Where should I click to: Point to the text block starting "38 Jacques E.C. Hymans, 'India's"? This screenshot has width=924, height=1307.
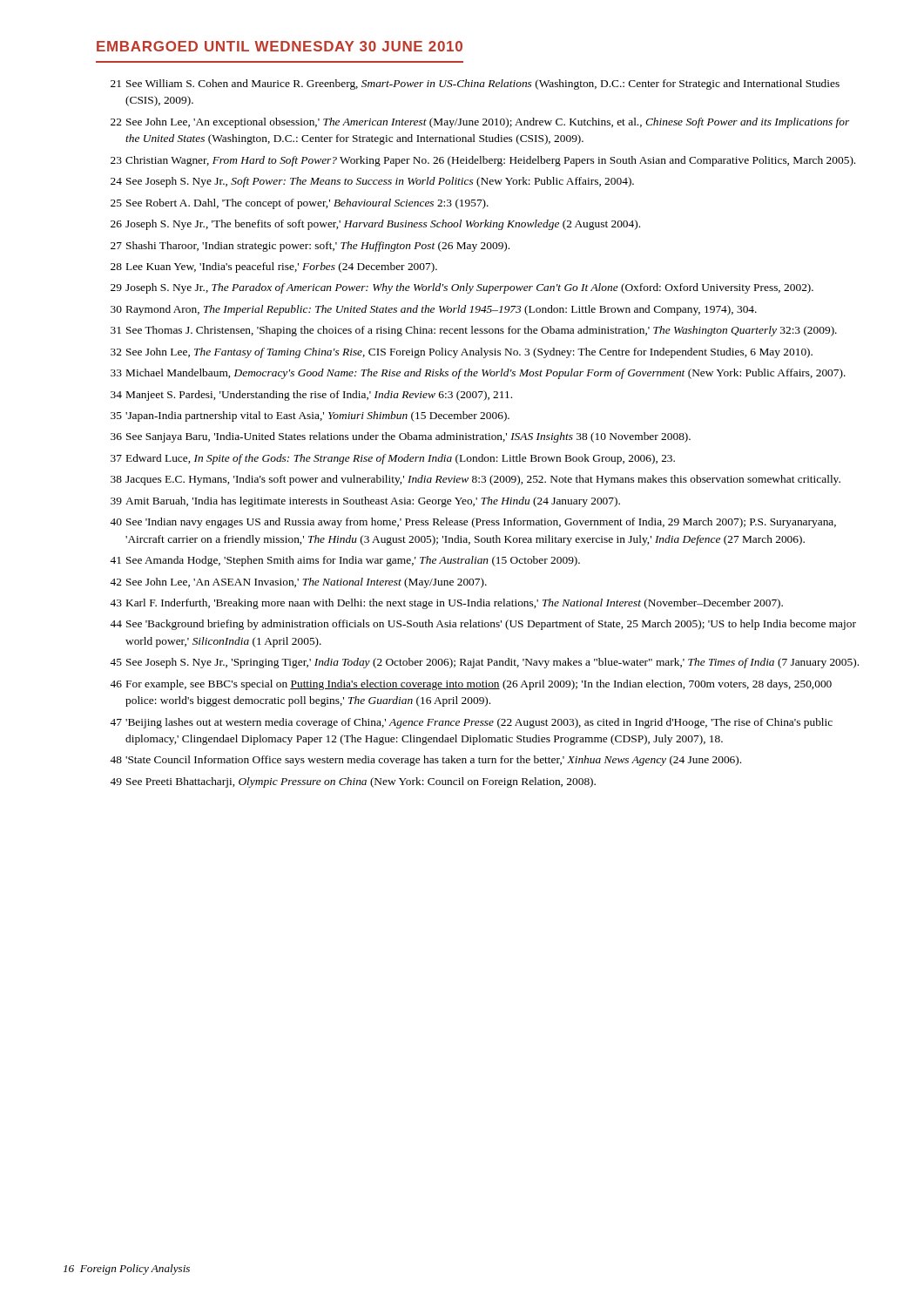(479, 479)
